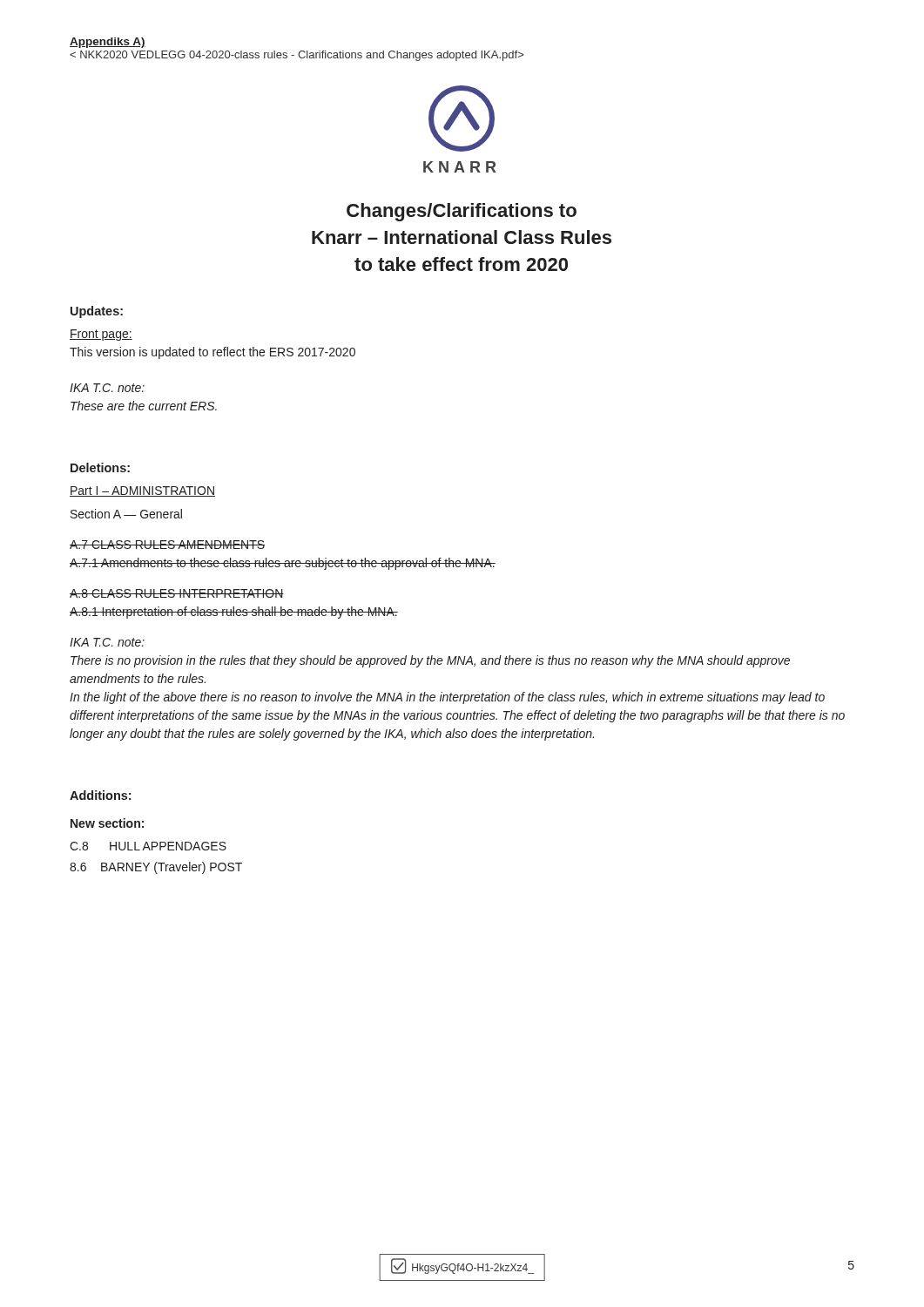Click on the list item with the text "8.6 BARNEY (Traveler) POST"
Image resolution: width=924 pixels, height=1307 pixels.
pyautogui.click(x=156, y=867)
